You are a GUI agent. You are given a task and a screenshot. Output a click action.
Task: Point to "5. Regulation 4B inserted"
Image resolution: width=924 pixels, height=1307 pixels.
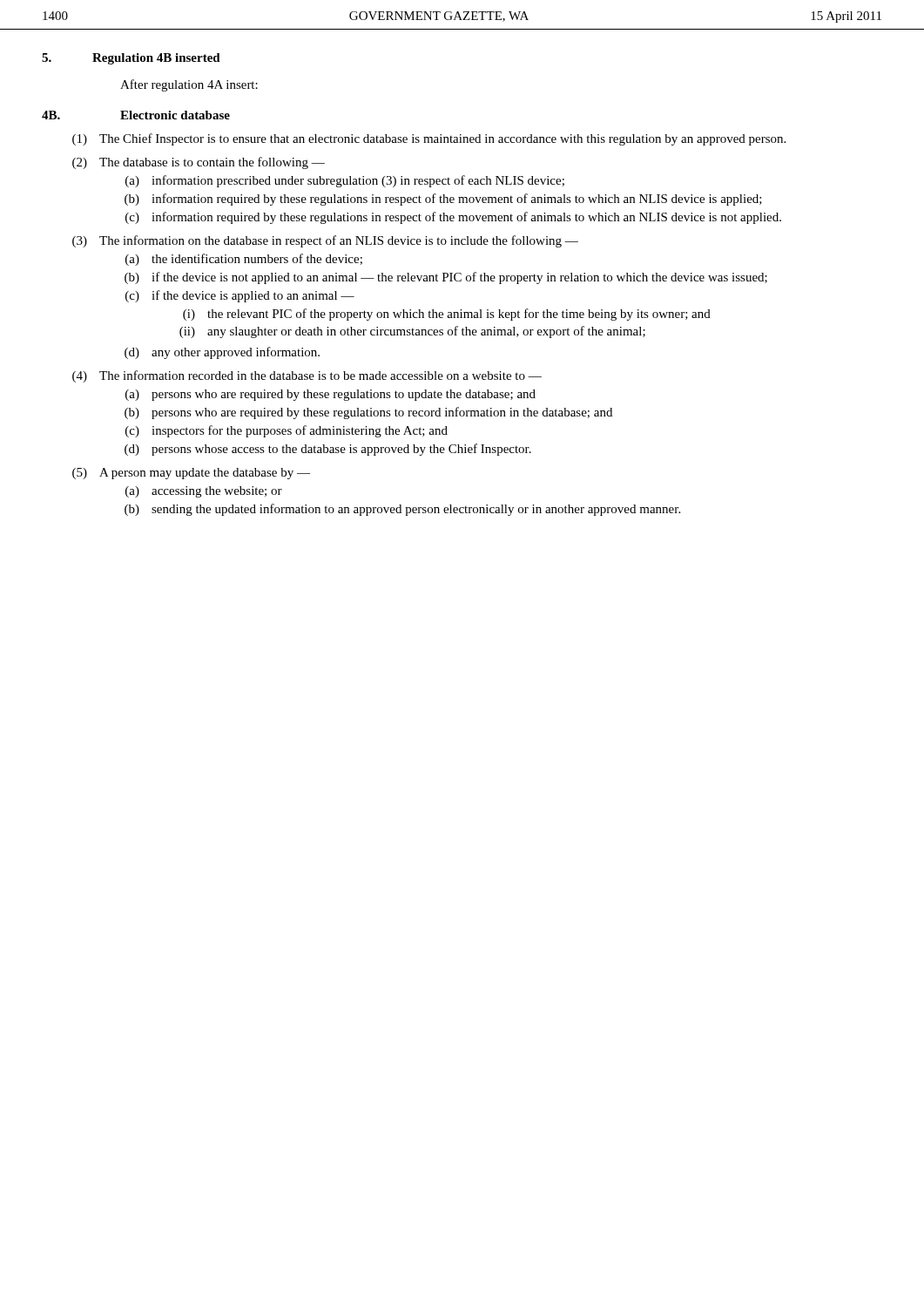click(131, 59)
